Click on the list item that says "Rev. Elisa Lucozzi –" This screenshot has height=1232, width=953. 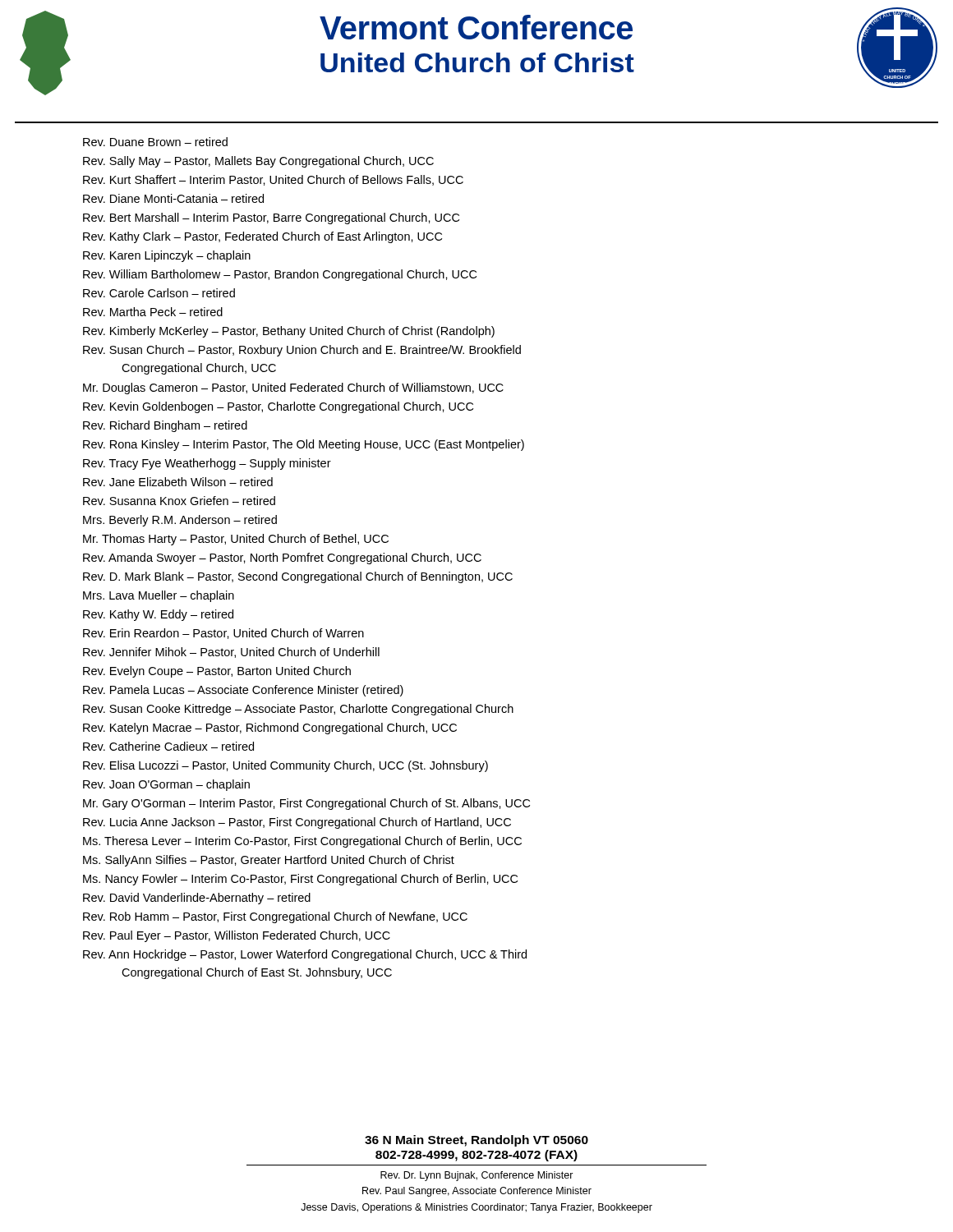click(476, 766)
